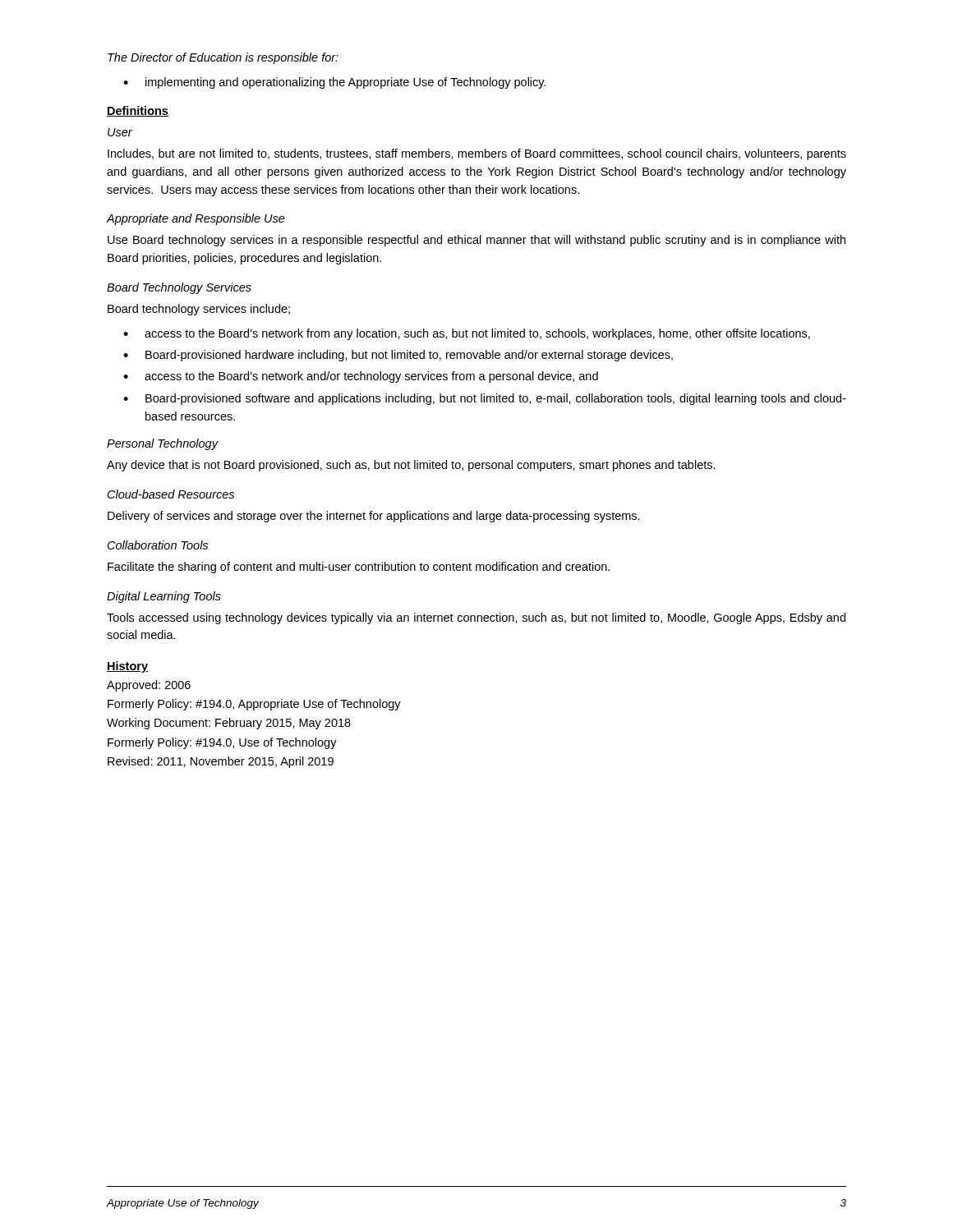Screen dimensions: 1232x953
Task: Locate the passage starting "• Board-provisioned hardware including,"
Action: pos(485,356)
